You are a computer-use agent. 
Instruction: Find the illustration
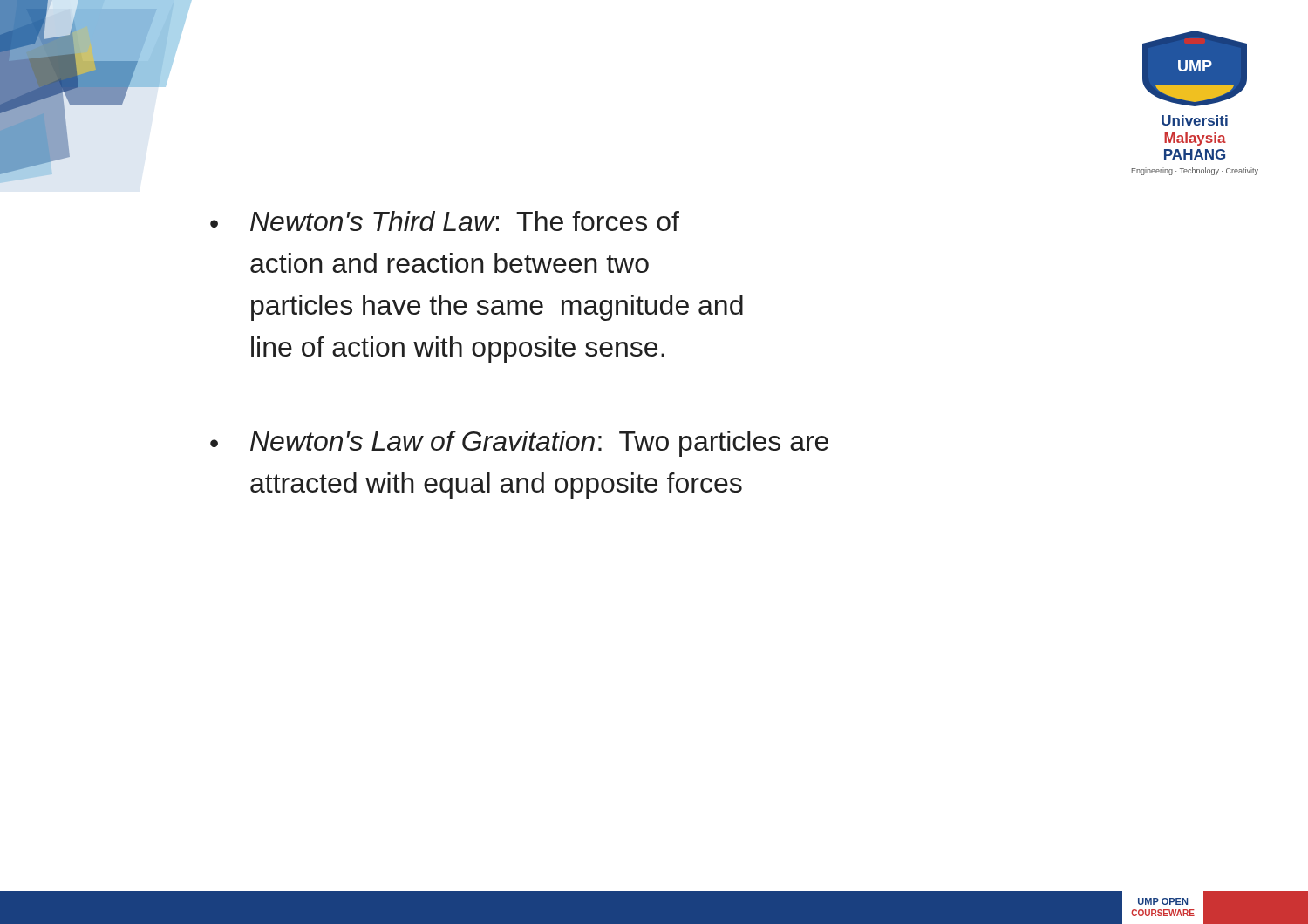point(113,96)
